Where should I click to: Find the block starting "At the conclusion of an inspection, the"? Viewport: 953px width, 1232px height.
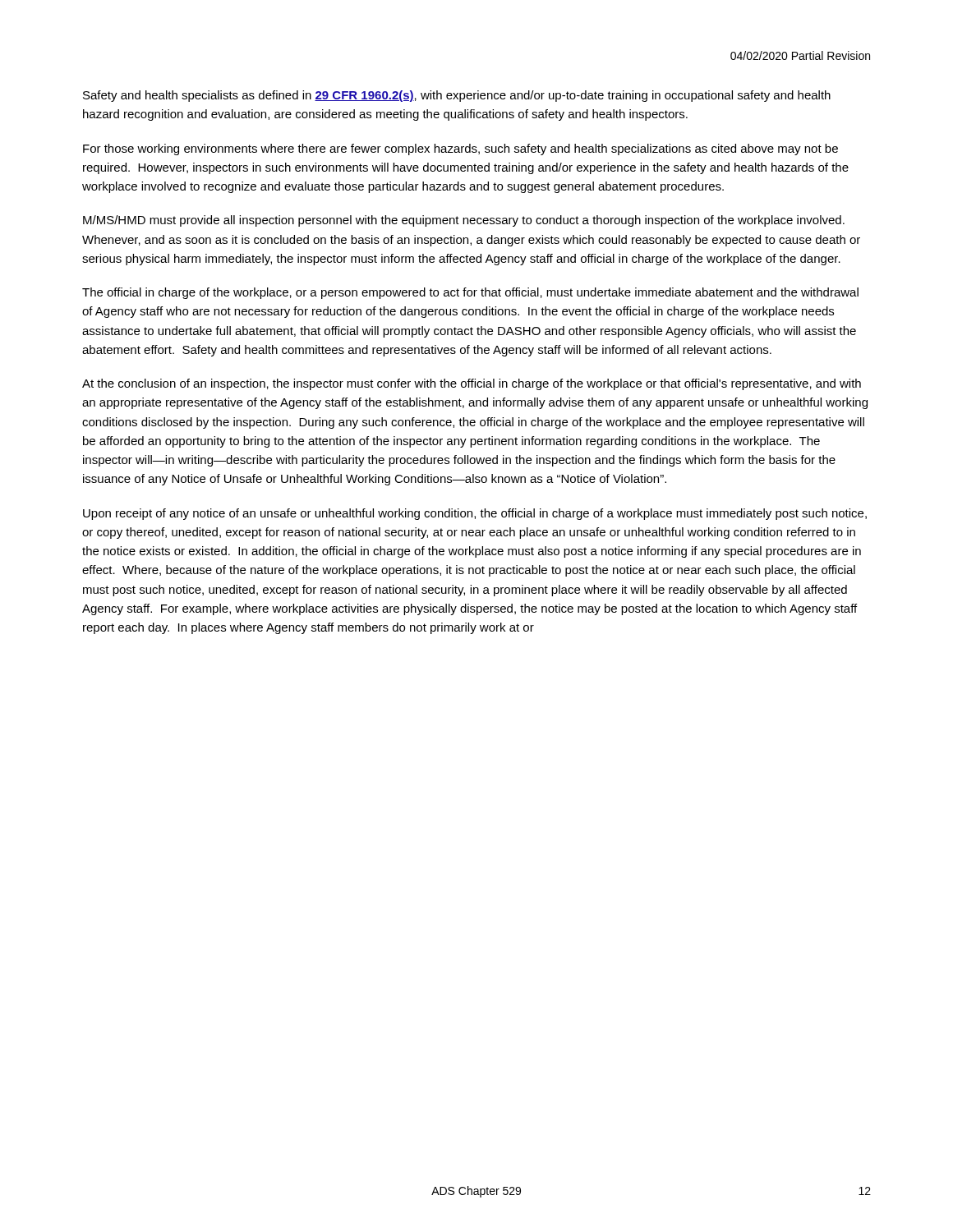475,431
